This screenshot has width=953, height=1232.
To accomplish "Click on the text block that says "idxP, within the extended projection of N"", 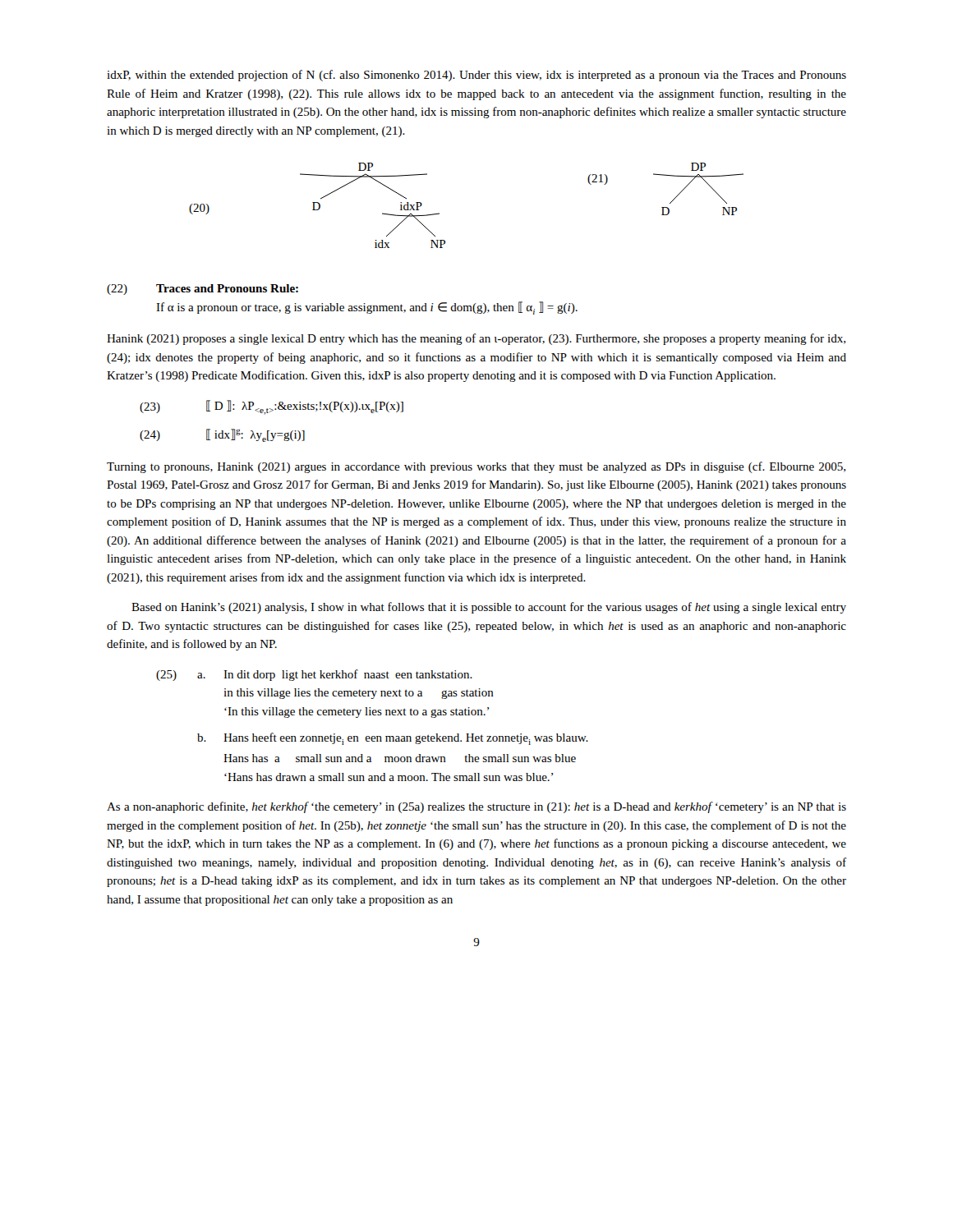I will (476, 102).
